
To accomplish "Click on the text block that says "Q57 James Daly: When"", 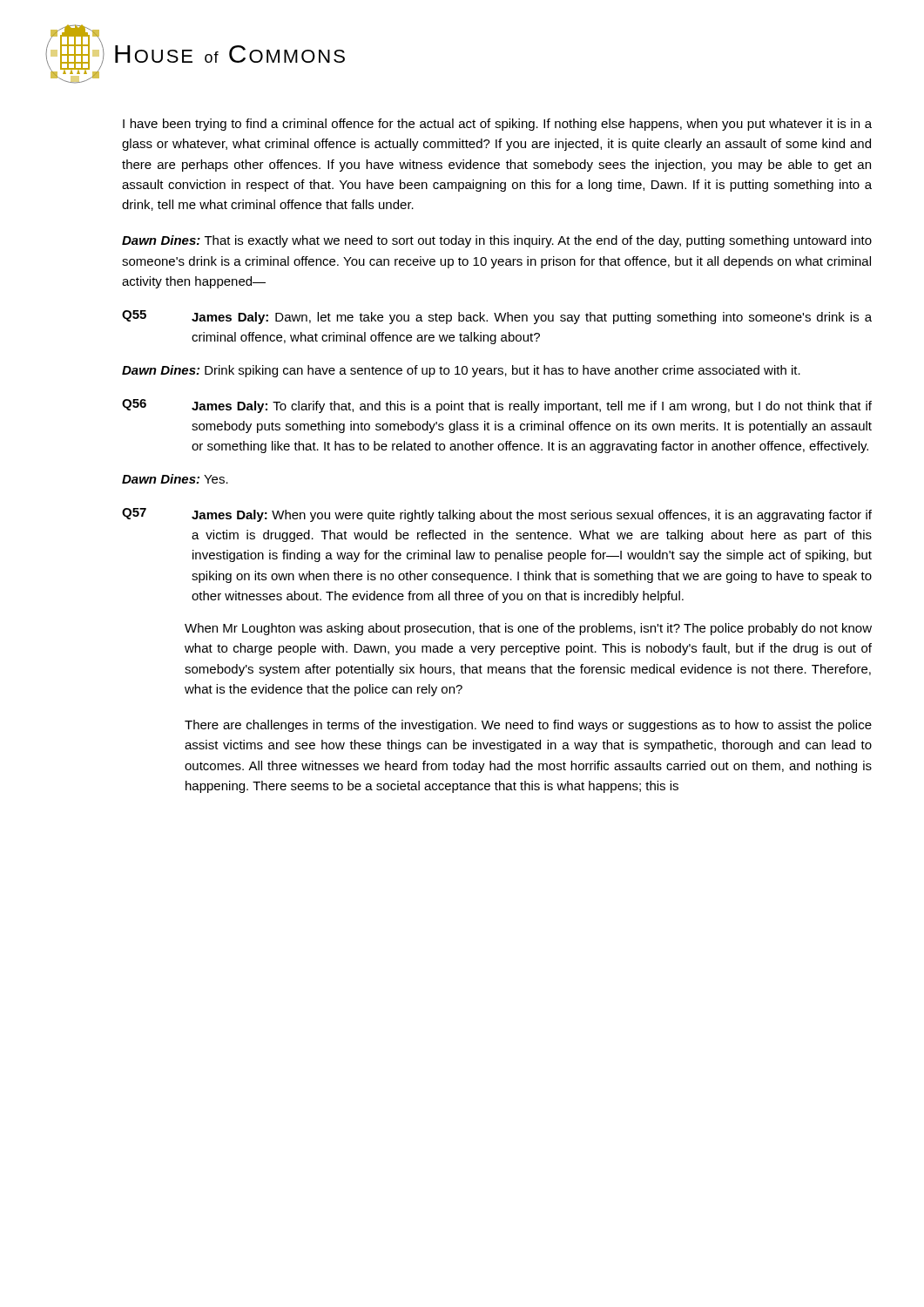I will 497,555.
